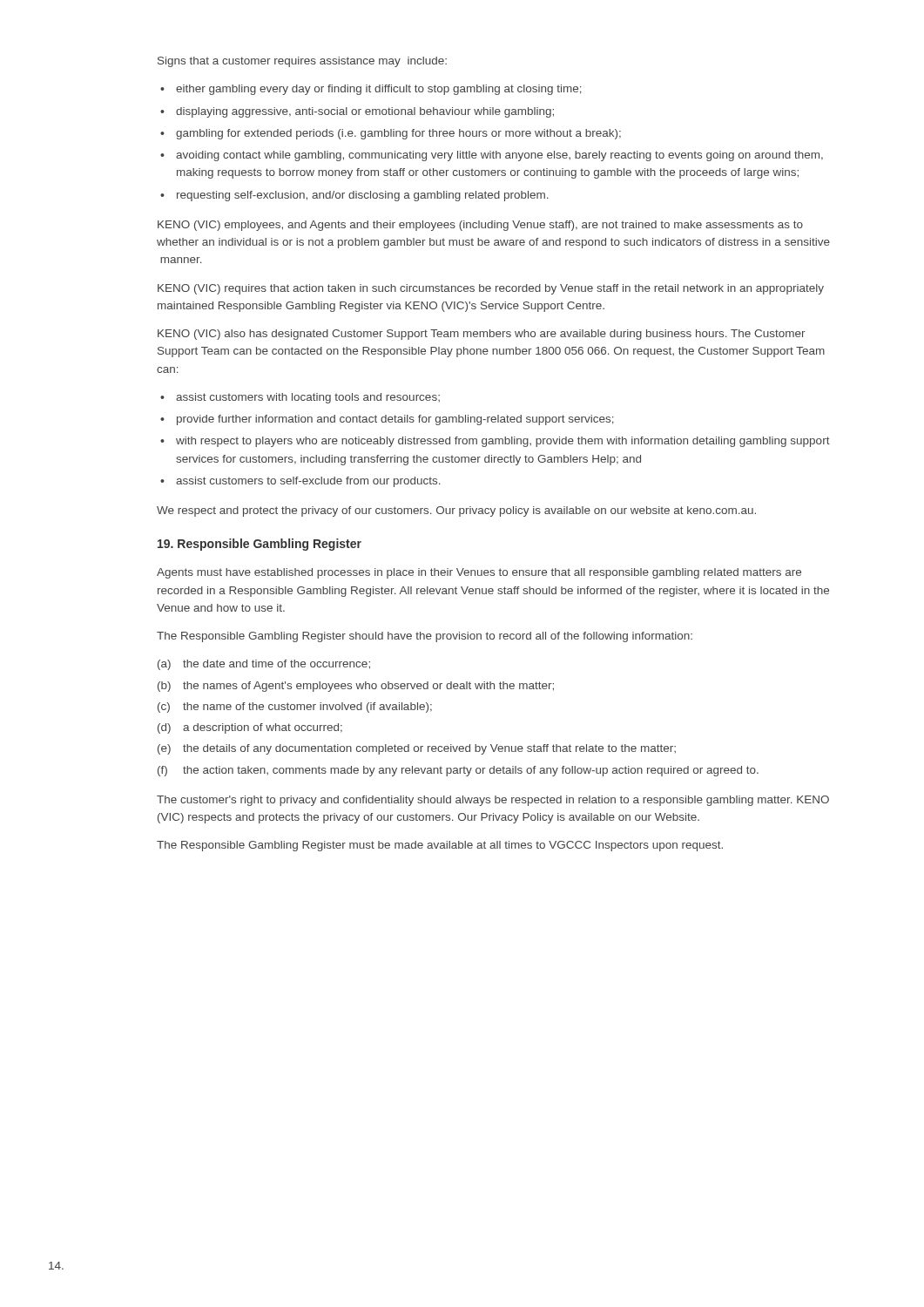Viewport: 924px width, 1307px height.
Task: Find the block on this page that starts "displaying aggressive, anti‑social or emotional"
Action: click(365, 111)
